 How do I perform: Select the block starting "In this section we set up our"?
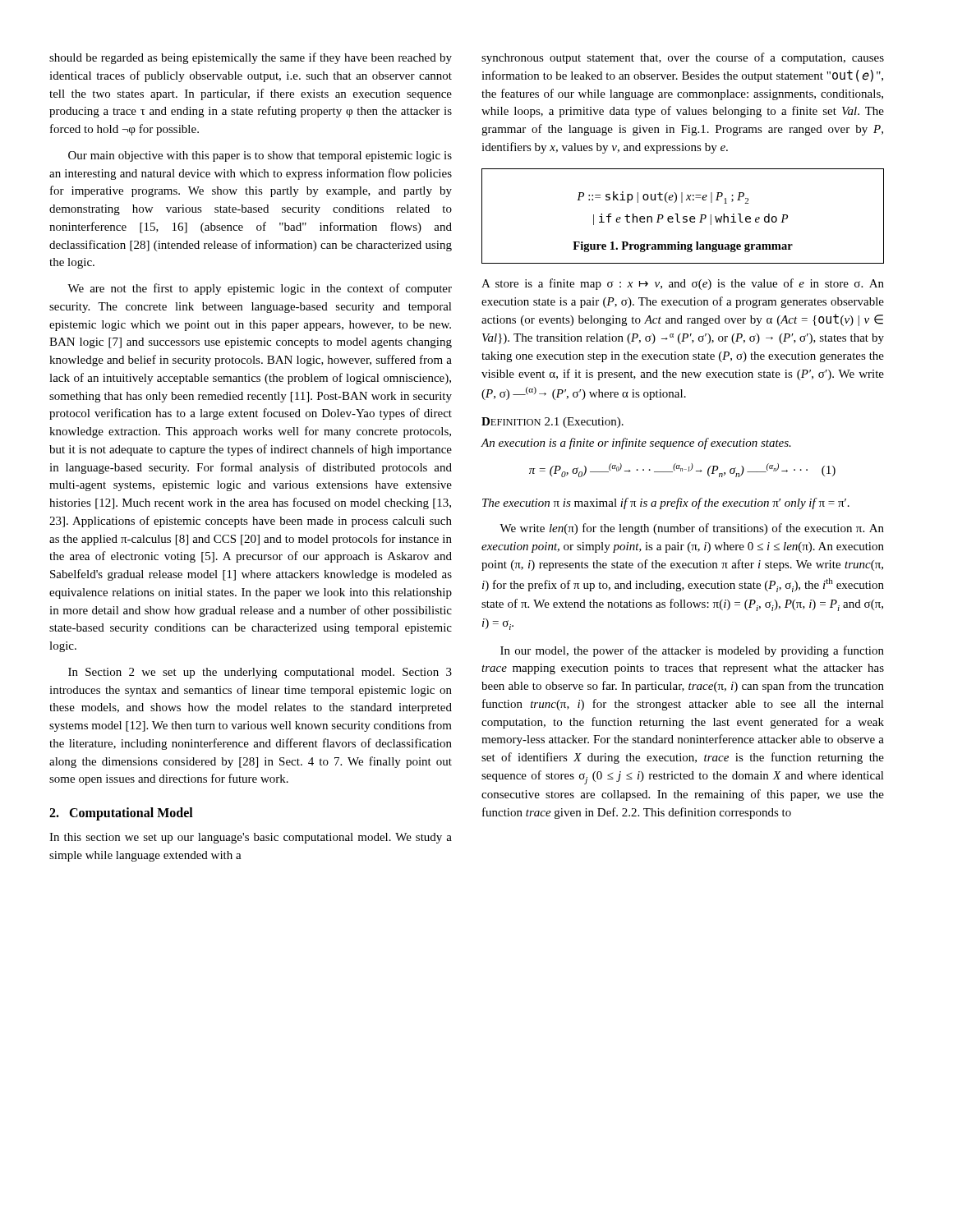pos(251,847)
